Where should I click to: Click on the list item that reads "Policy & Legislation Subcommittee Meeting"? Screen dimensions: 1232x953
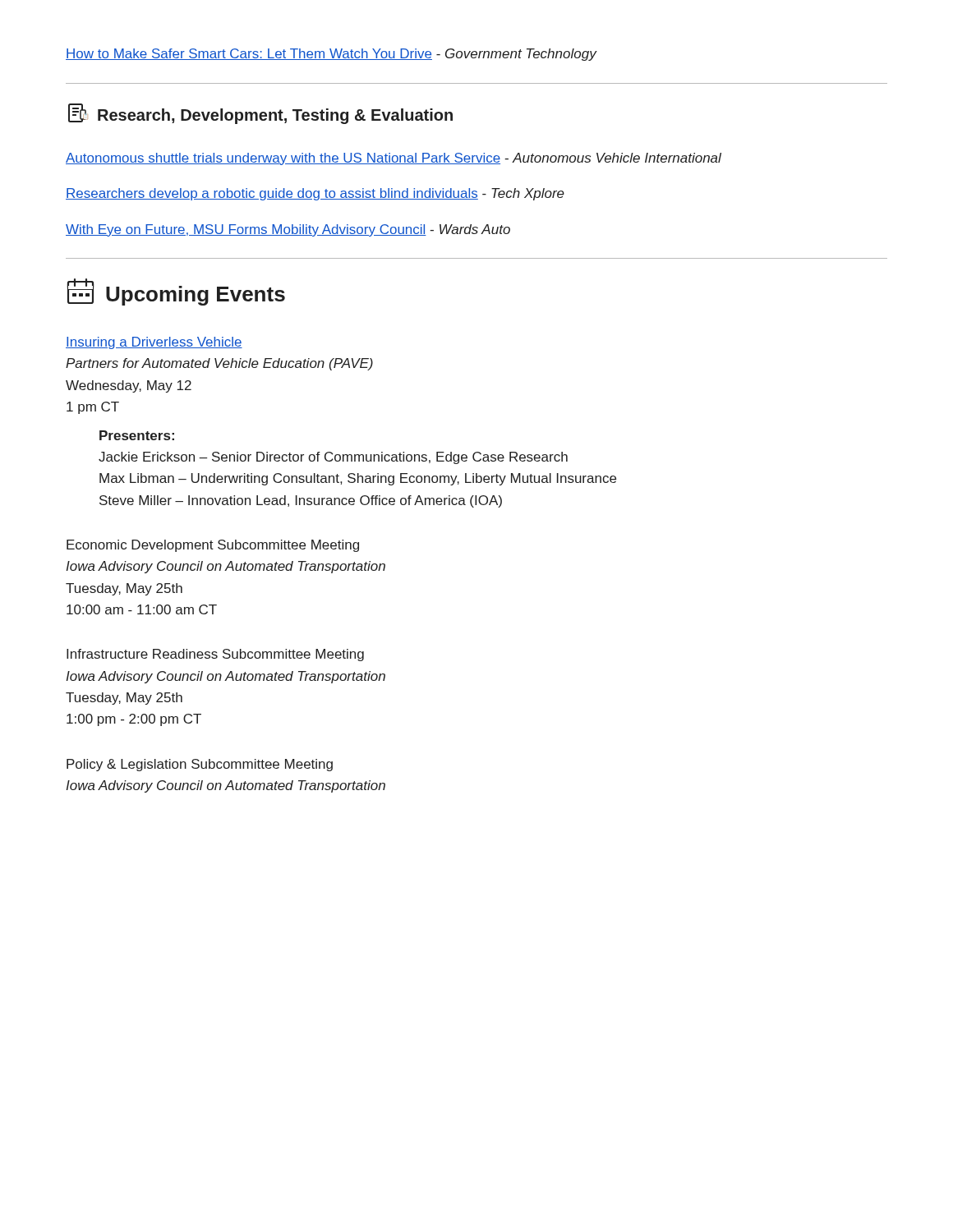point(226,775)
